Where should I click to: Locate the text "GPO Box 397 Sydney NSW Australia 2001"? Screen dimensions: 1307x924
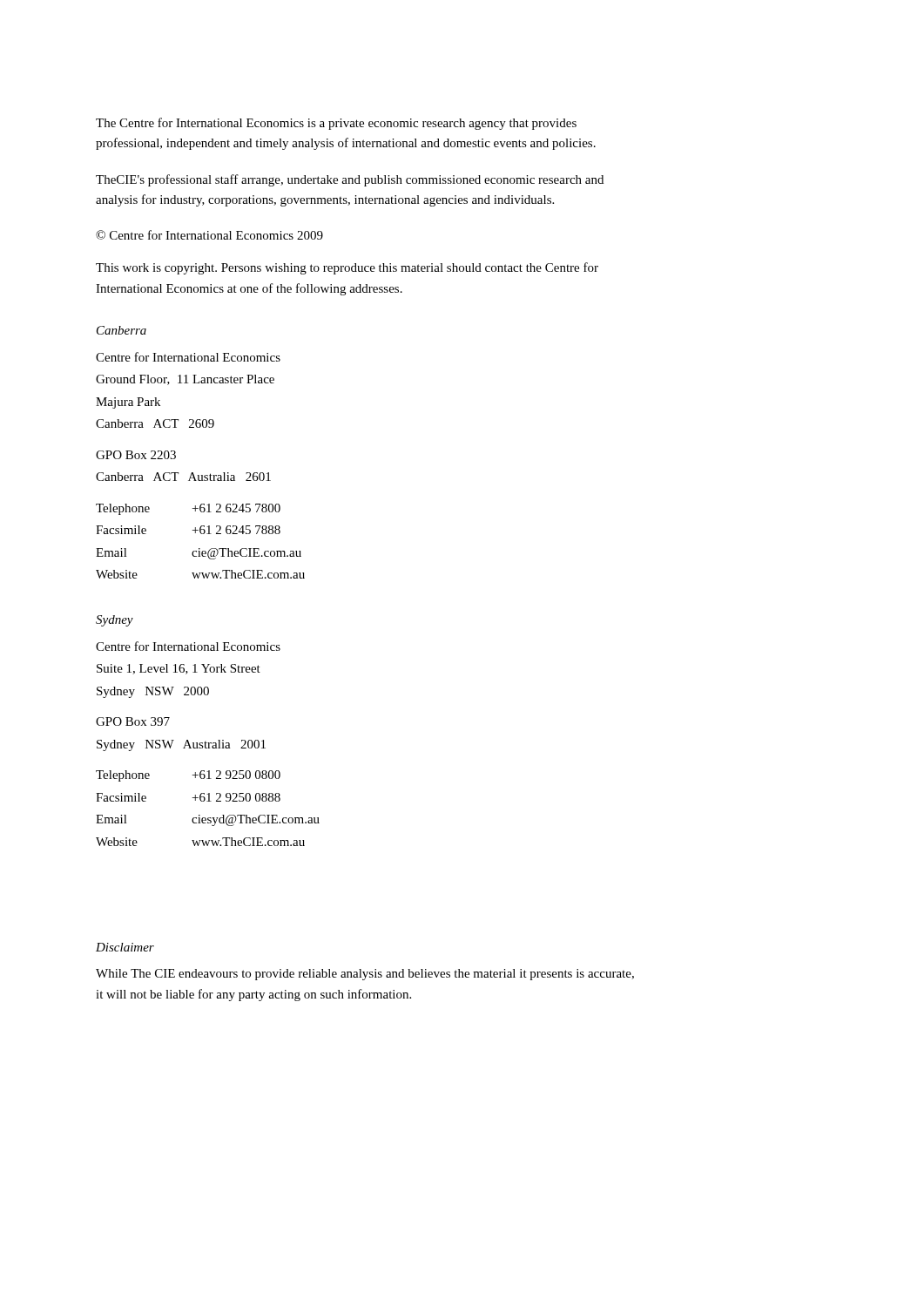[x=181, y=733]
